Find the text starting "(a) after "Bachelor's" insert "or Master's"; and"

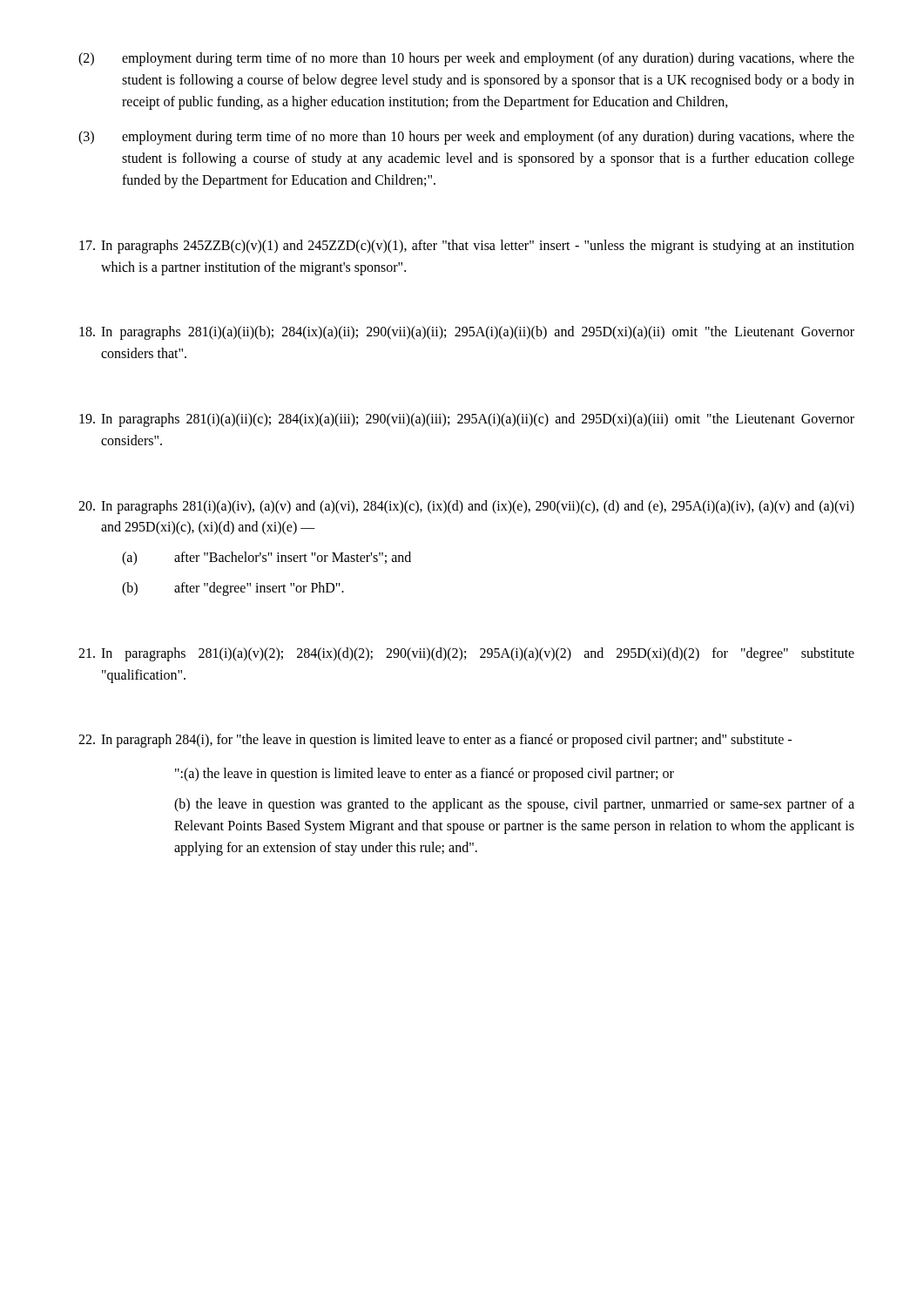pos(266,559)
